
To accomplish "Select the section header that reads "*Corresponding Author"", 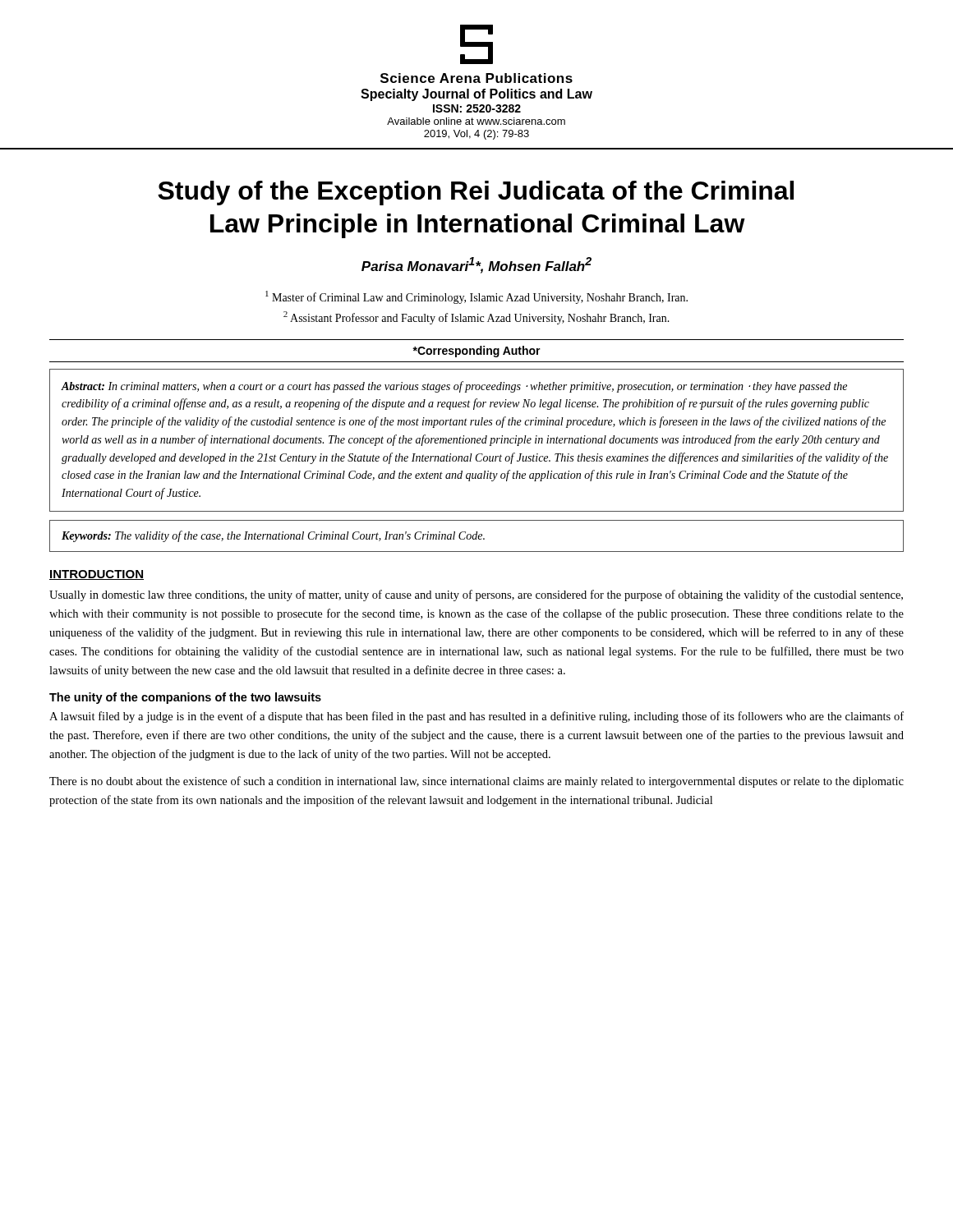I will tap(476, 351).
